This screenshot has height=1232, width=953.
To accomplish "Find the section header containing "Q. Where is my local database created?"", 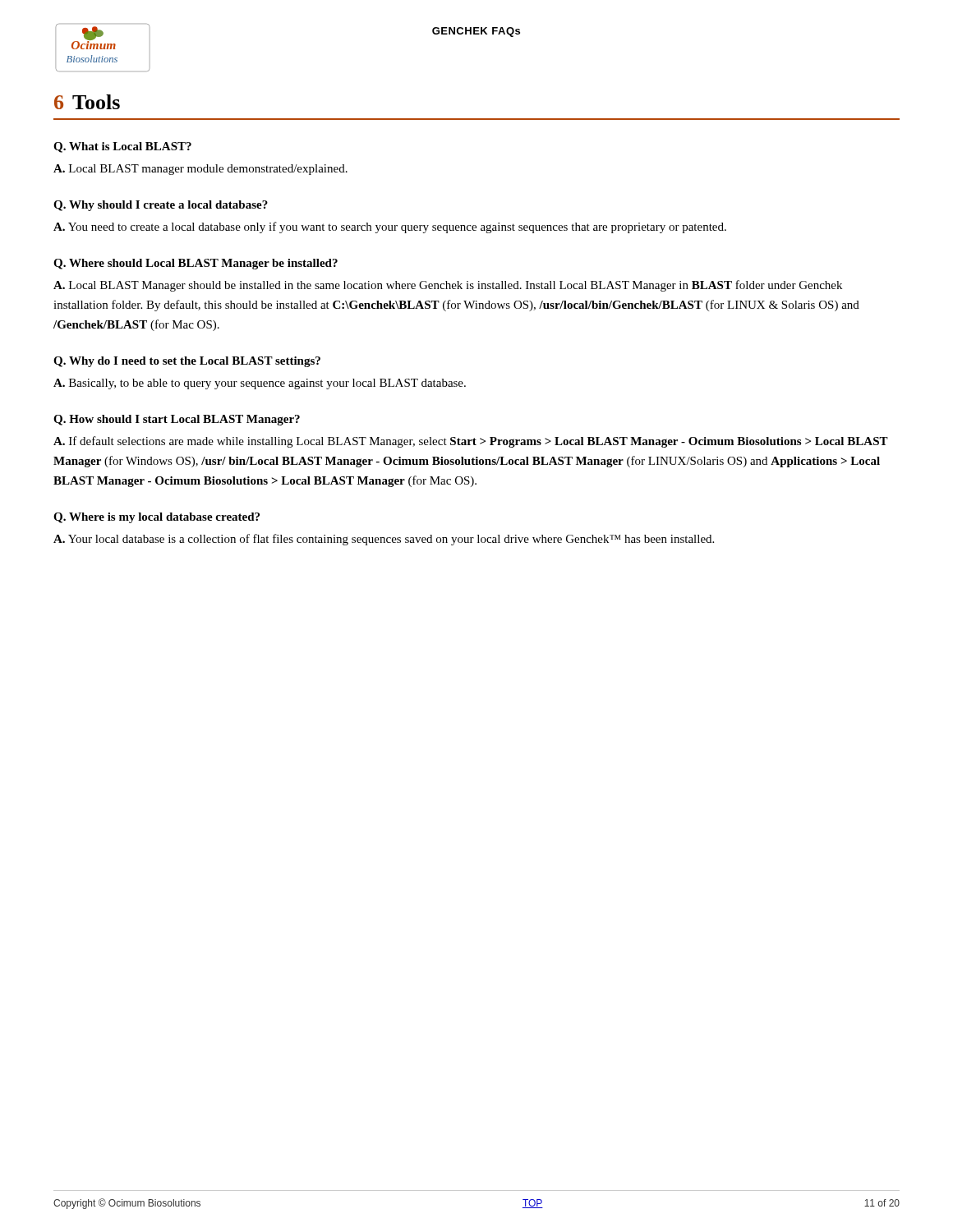I will tap(157, 517).
